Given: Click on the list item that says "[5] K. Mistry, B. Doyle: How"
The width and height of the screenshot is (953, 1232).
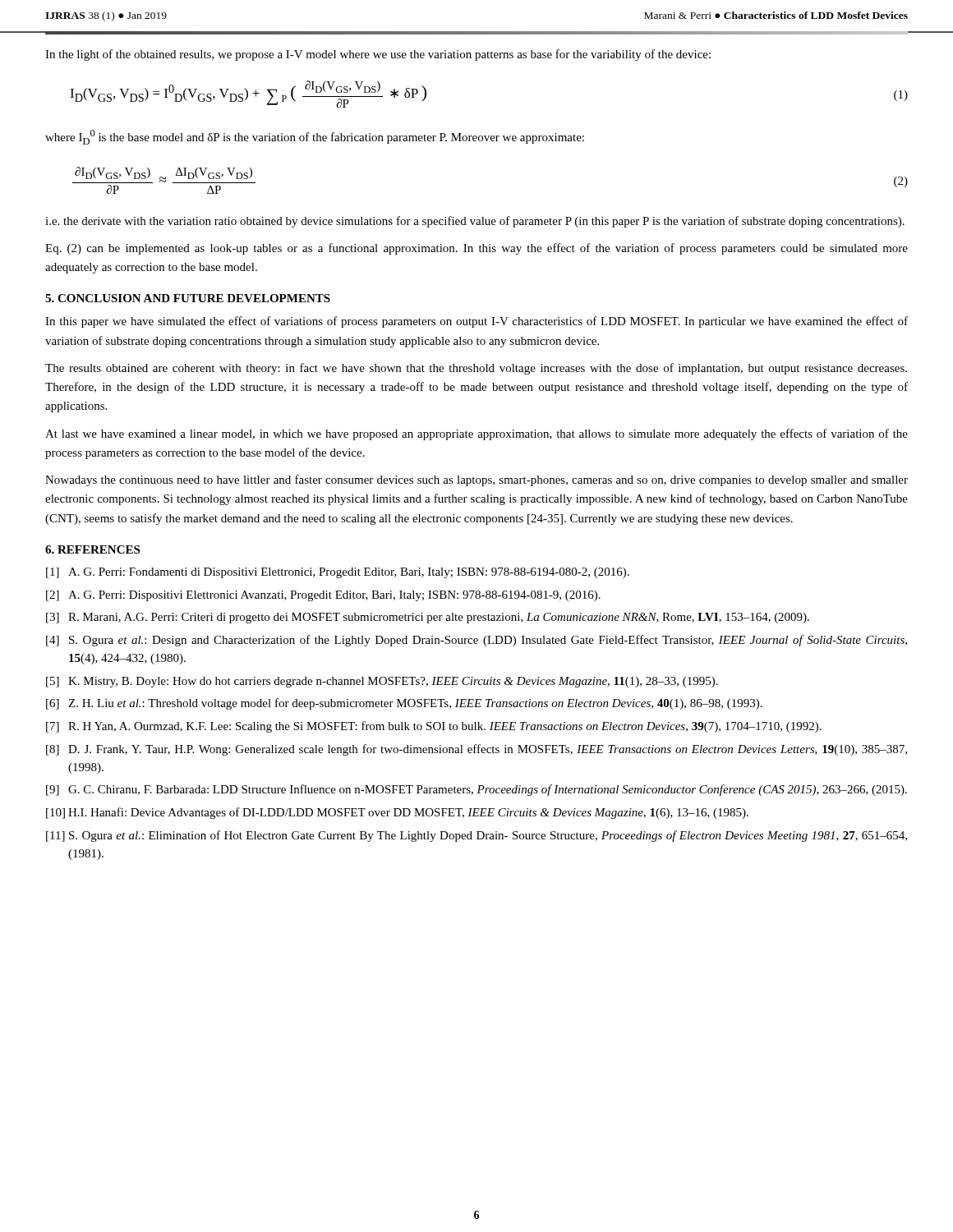Looking at the screenshot, I should click(x=476, y=681).
